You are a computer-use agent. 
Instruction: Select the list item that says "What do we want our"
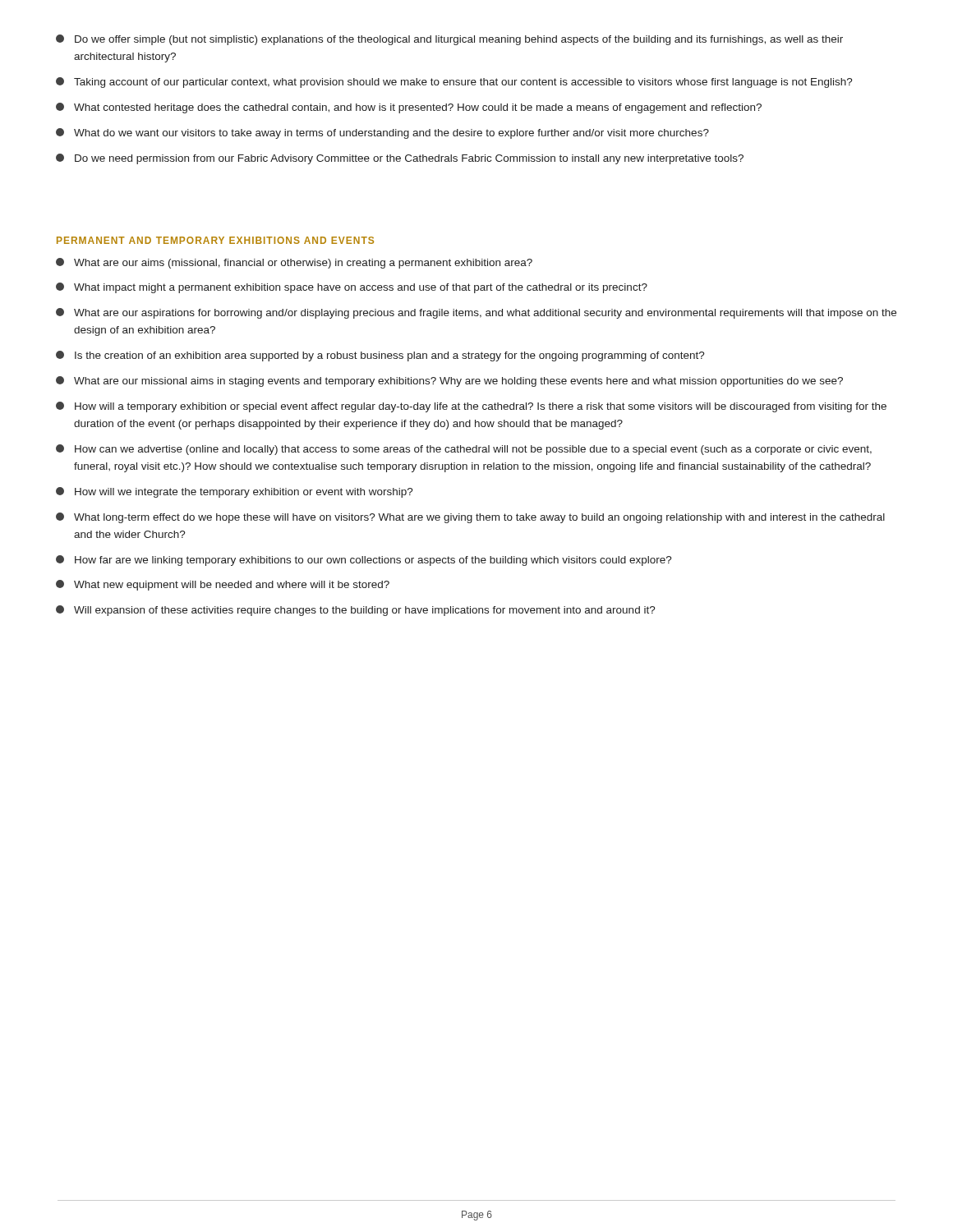pos(476,133)
